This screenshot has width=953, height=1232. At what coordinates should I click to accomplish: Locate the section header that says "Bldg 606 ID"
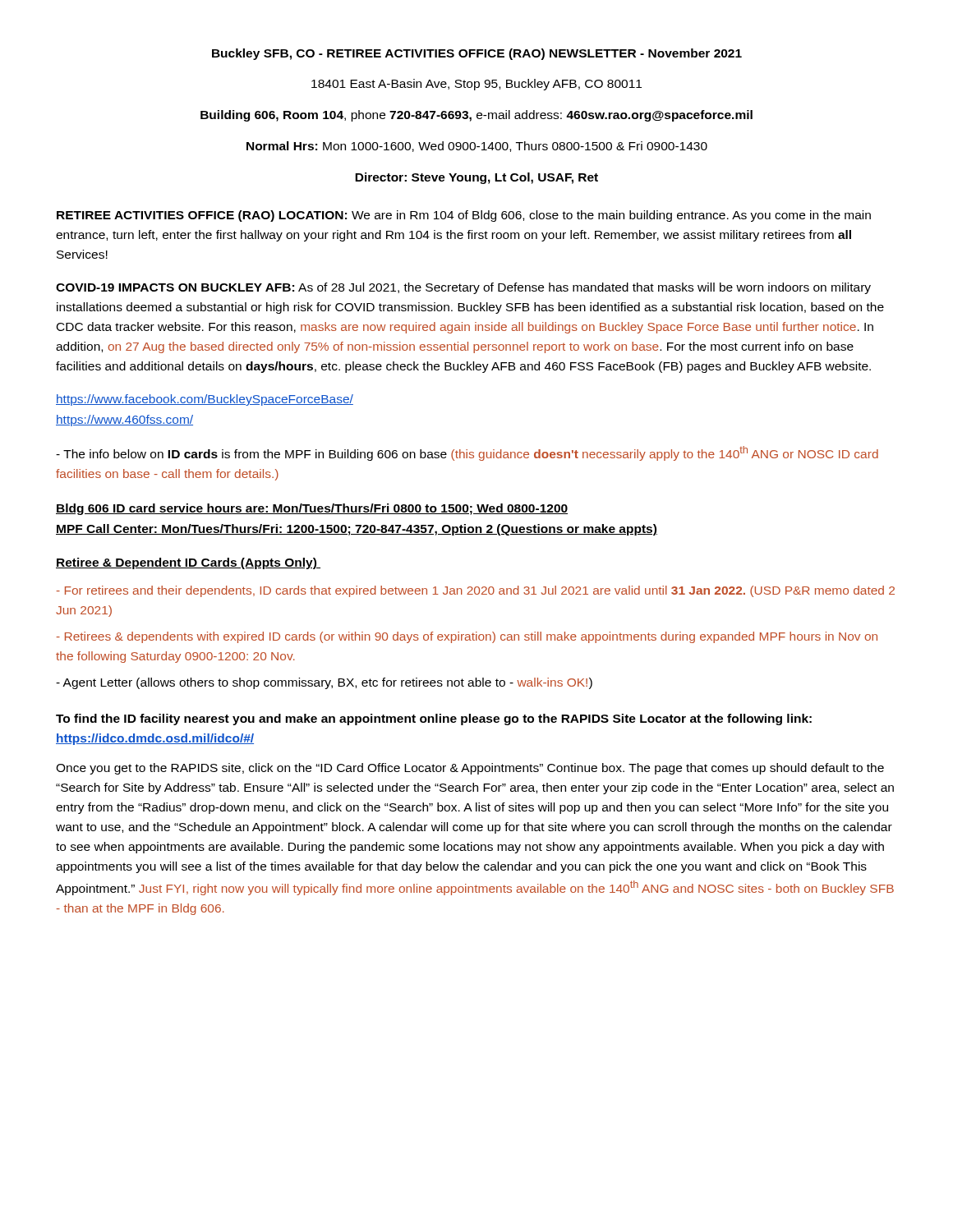click(x=312, y=508)
